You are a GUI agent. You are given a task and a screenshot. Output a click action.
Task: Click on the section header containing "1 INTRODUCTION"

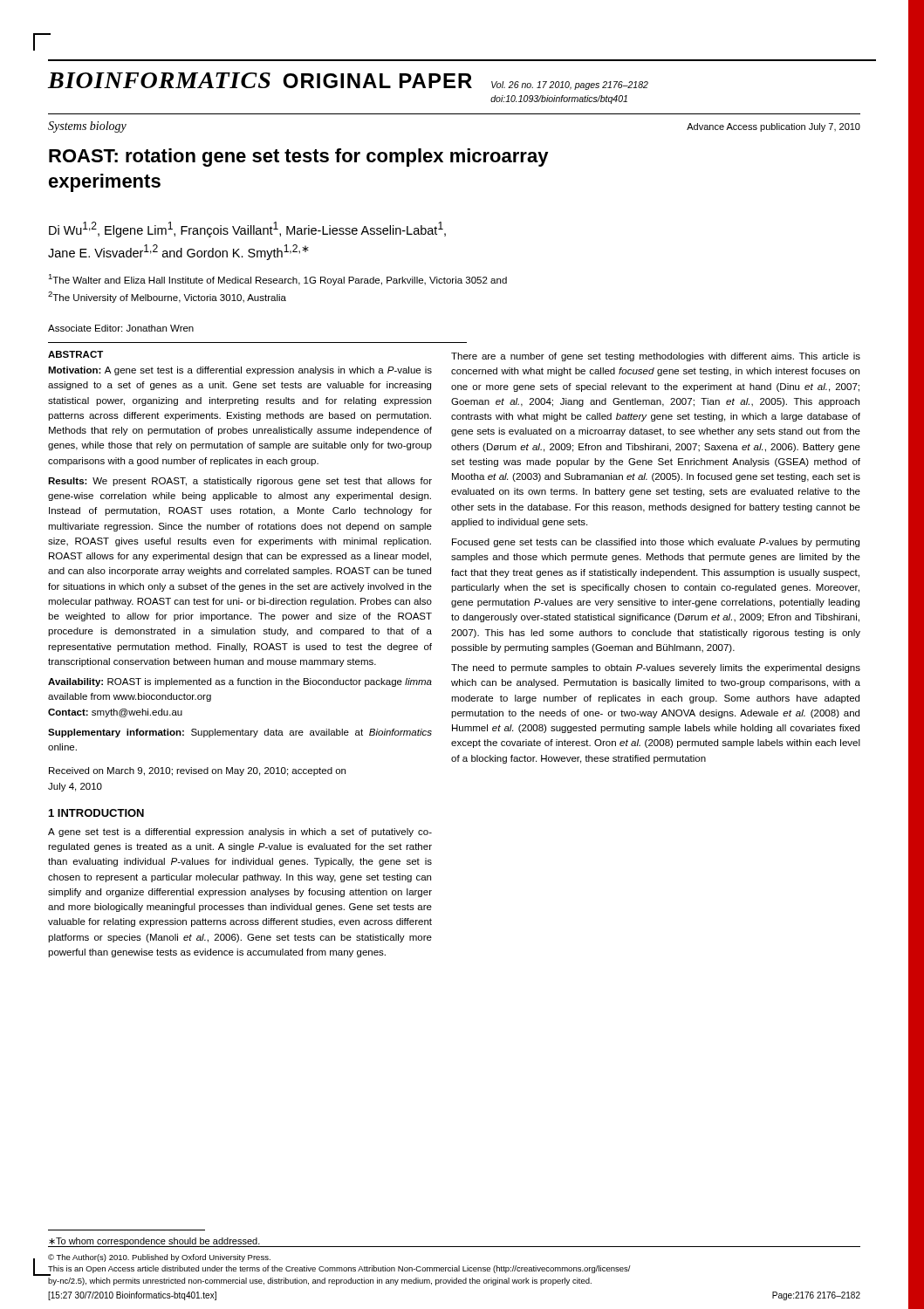(96, 813)
